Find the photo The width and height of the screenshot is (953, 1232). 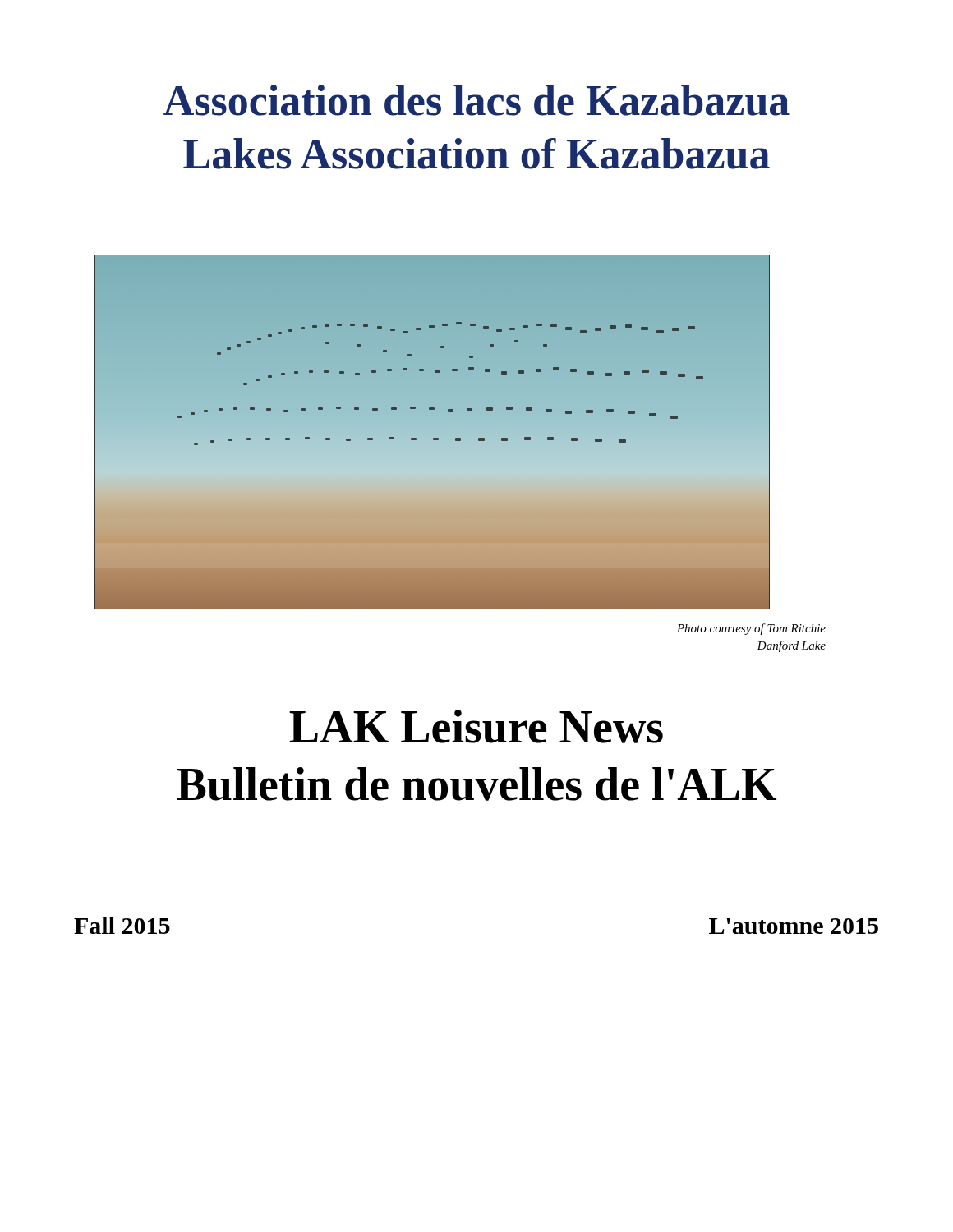pos(432,432)
